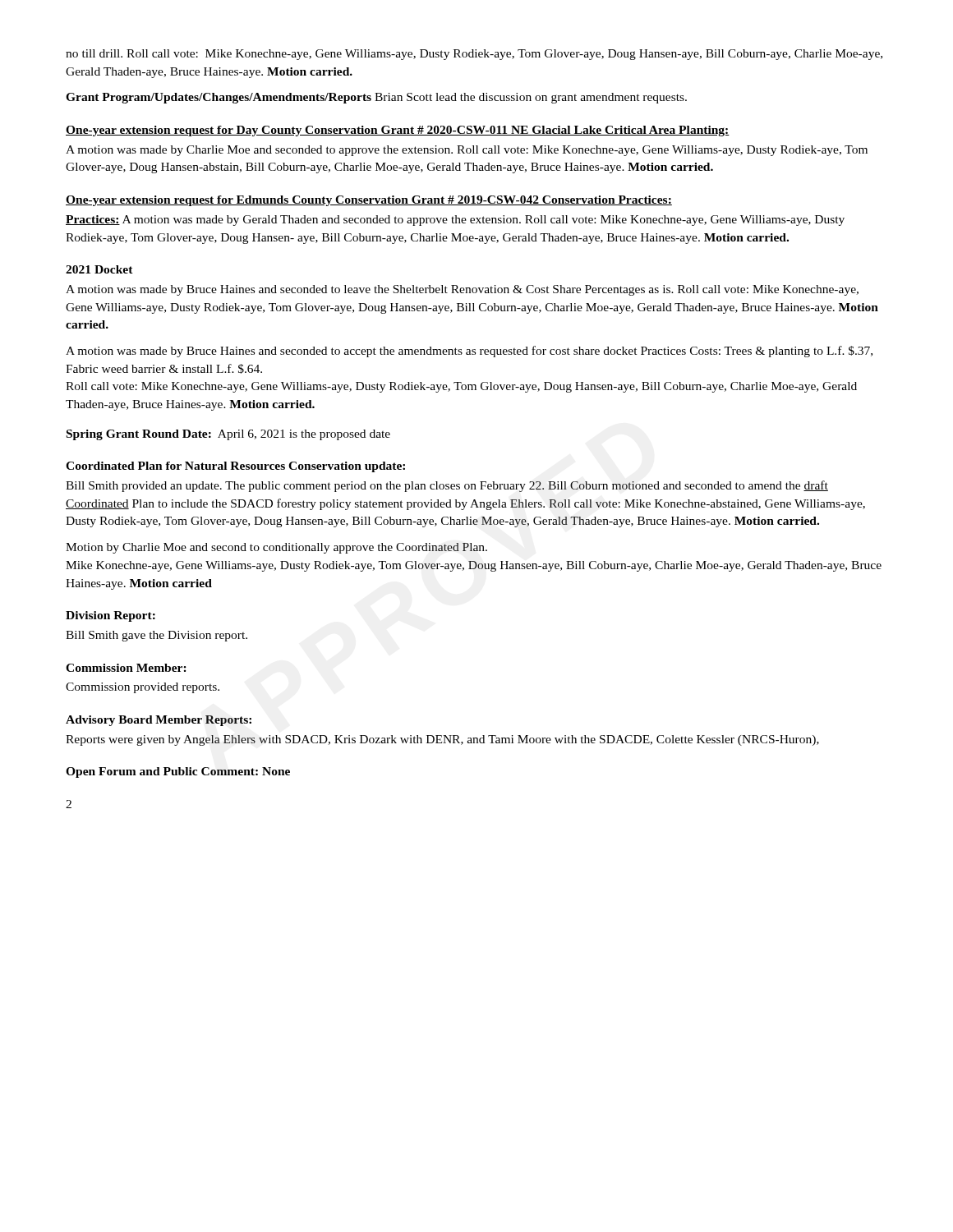Screen dimensions: 1232x953
Task: Where does it say "Bill Smith gave the Division report."?
Action: [157, 634]
